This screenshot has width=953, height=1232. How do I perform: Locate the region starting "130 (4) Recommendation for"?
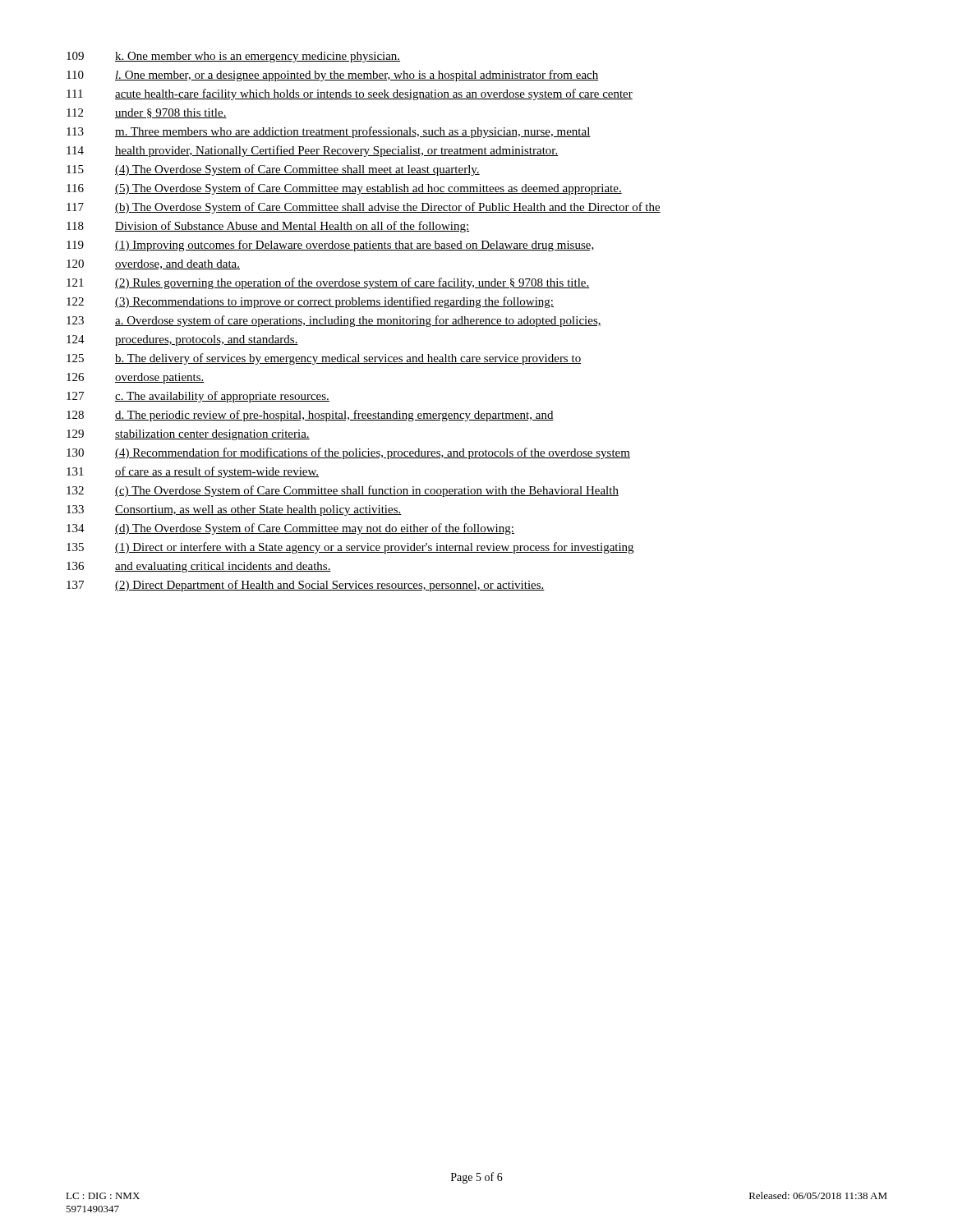(476, 453)
